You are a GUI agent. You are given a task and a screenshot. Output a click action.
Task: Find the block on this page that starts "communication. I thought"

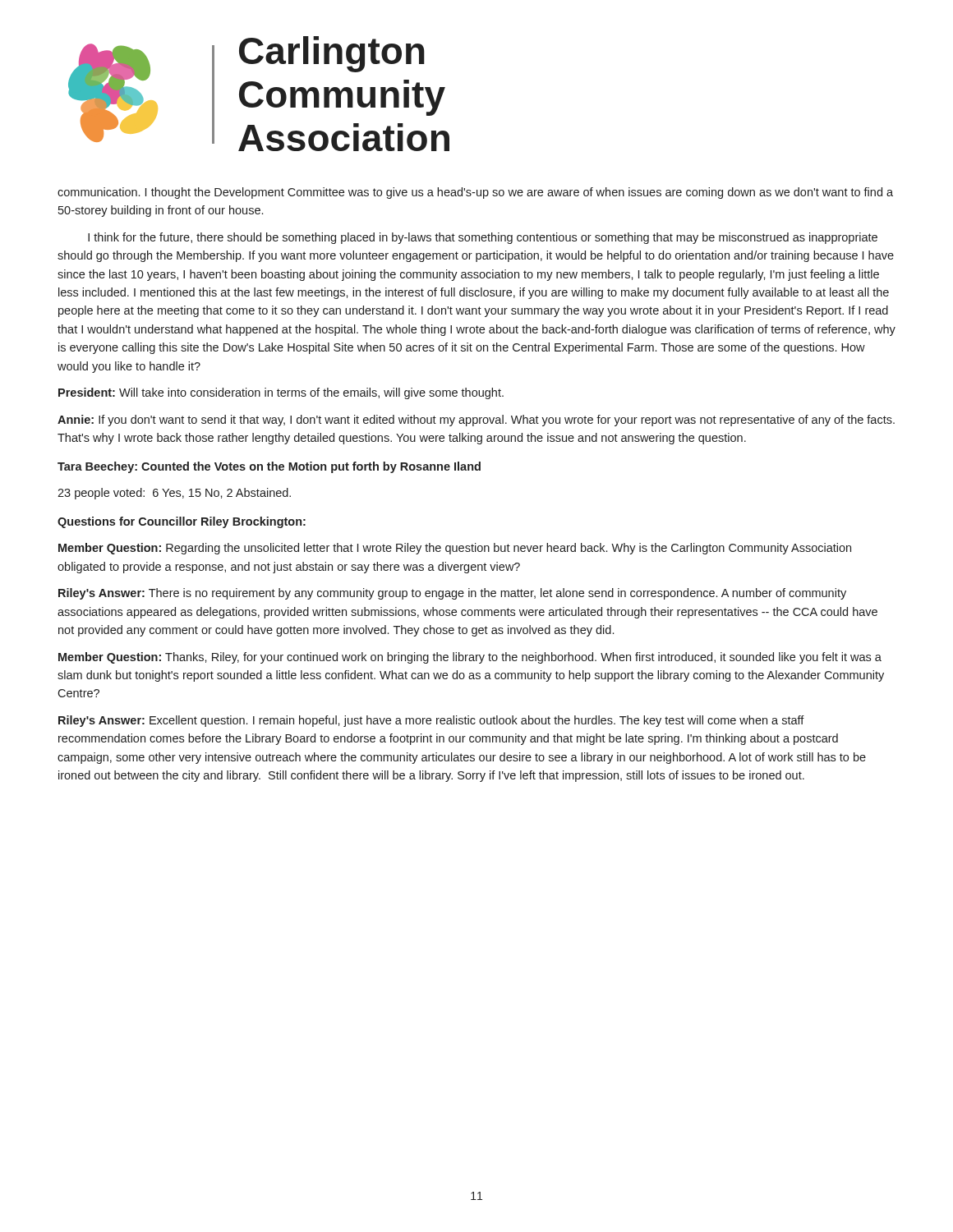point(475,201)
